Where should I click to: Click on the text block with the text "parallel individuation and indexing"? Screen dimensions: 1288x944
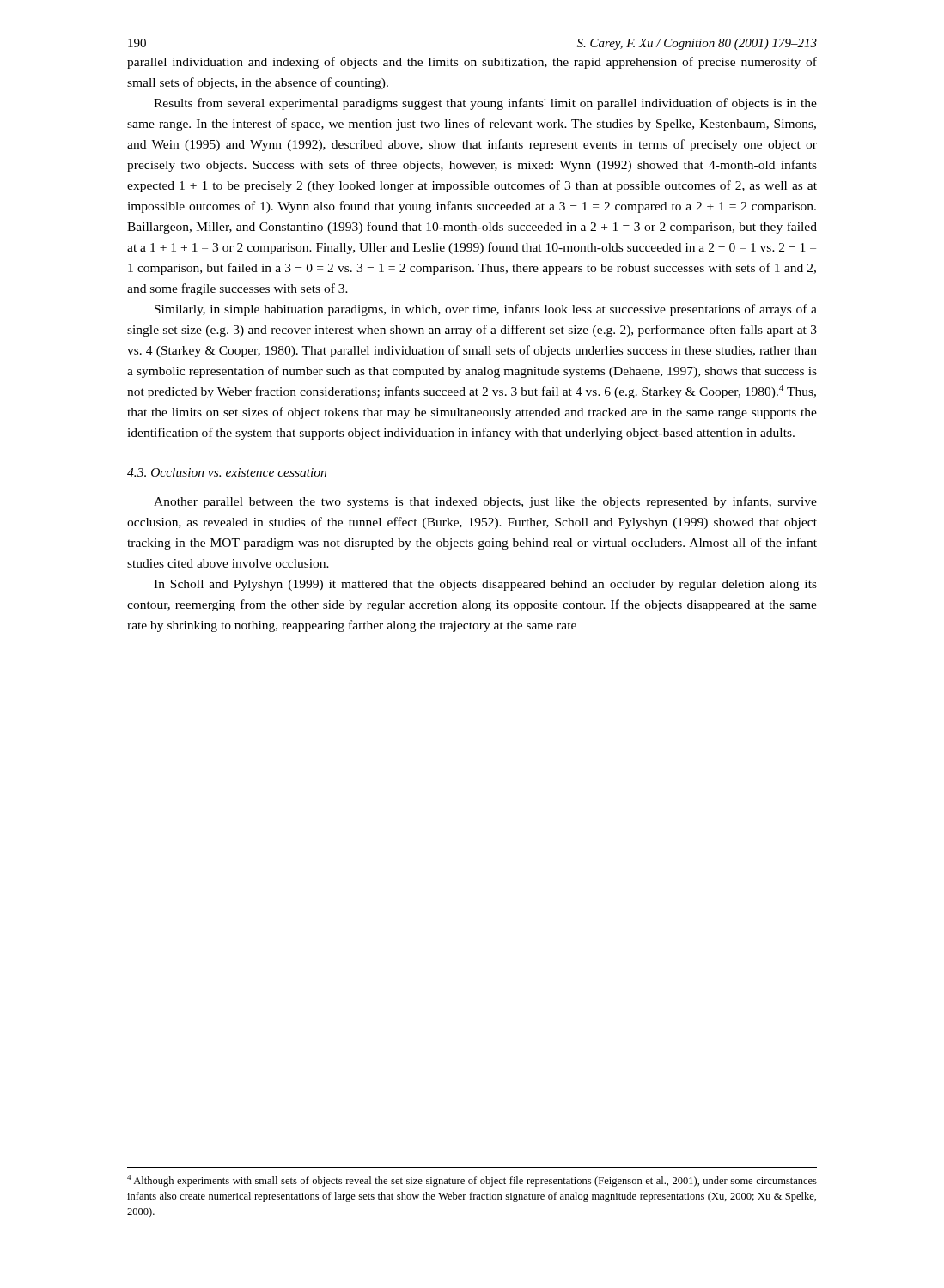pyautogui.click(x=472, y=72)
